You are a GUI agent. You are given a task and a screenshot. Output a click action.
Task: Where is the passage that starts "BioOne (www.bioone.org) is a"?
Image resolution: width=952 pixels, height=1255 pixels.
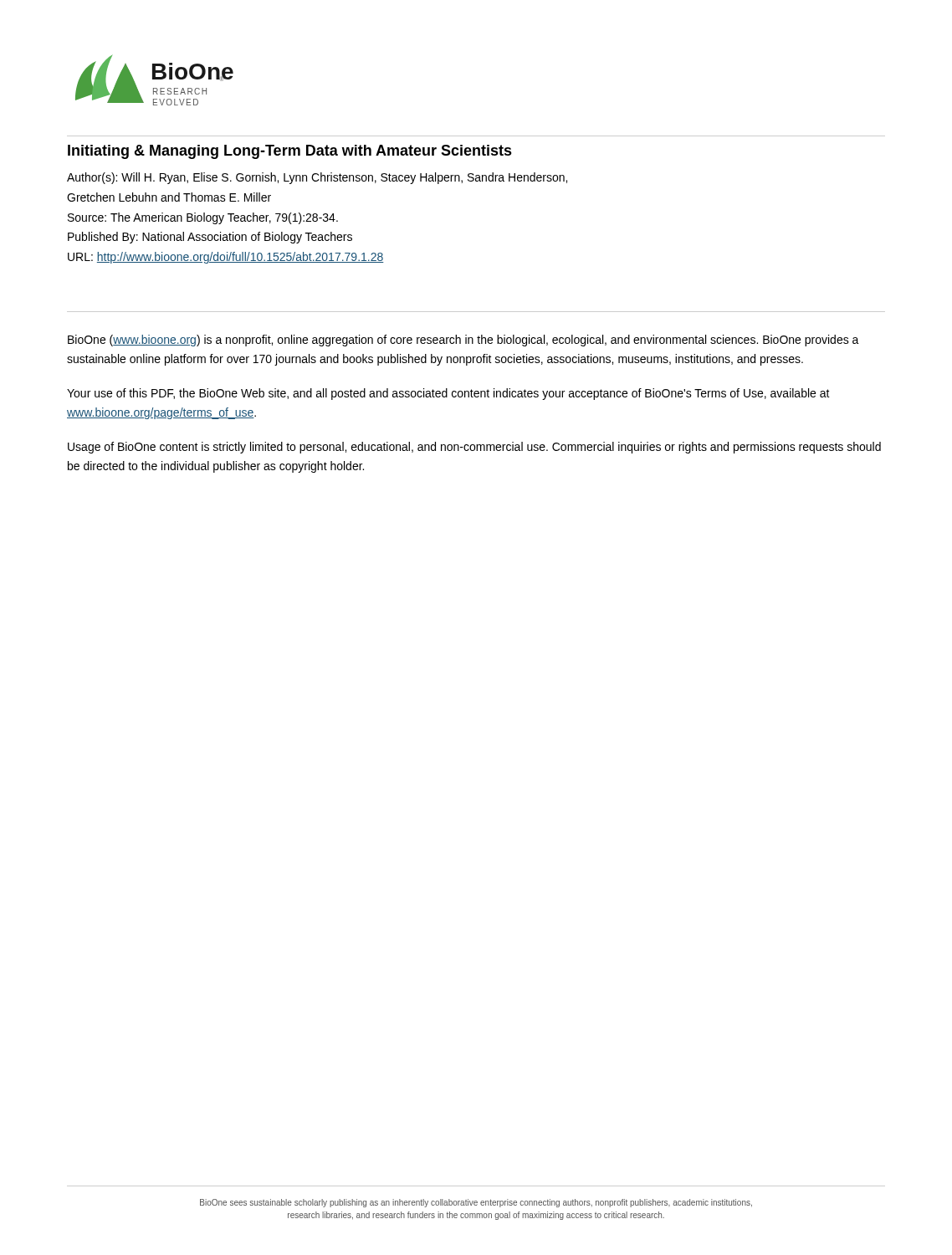[463, 349]
